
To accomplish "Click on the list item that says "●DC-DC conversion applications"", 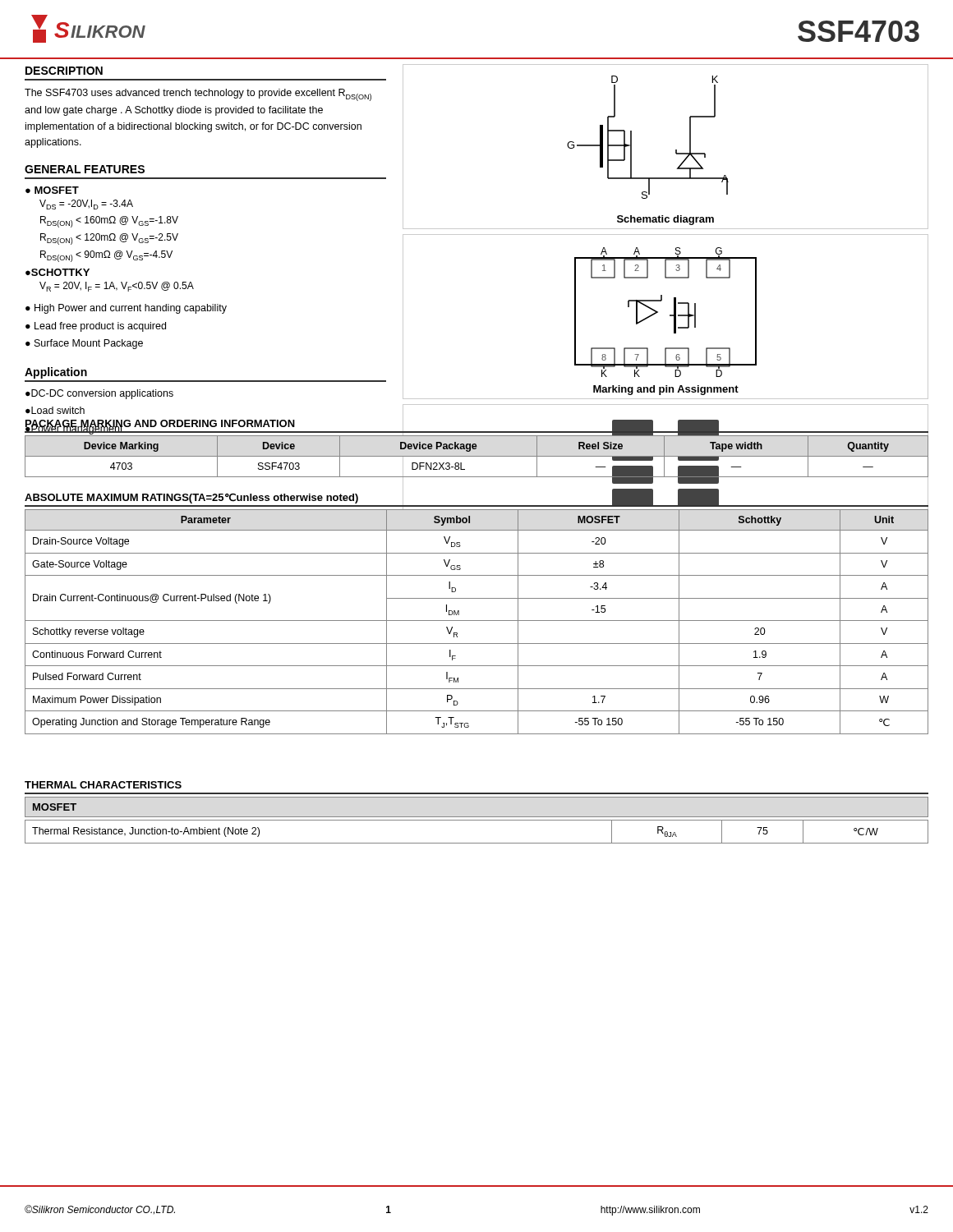I will click(x=99, y=394).
